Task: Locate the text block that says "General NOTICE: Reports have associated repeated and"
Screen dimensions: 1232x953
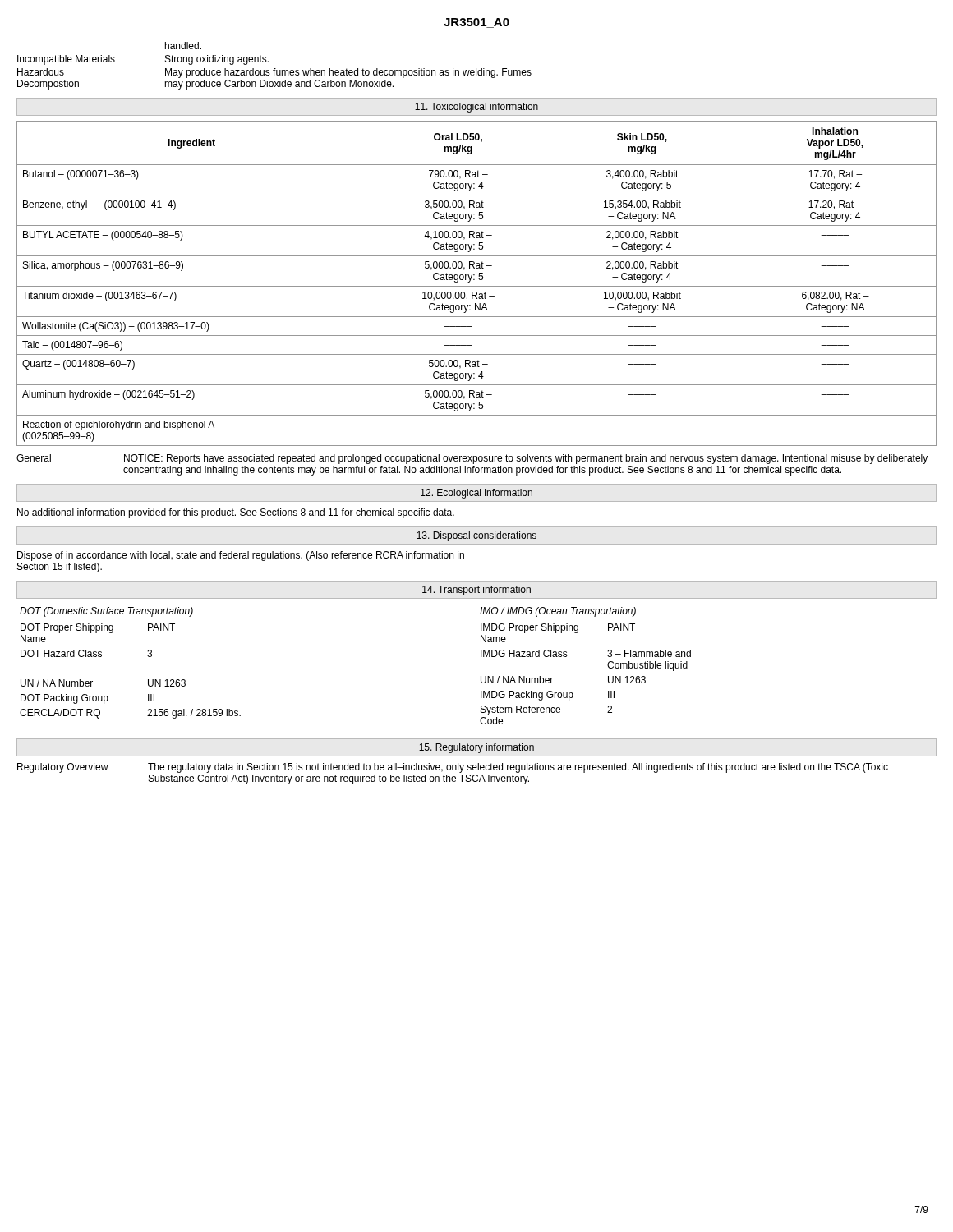Action: tap(476, 464)
